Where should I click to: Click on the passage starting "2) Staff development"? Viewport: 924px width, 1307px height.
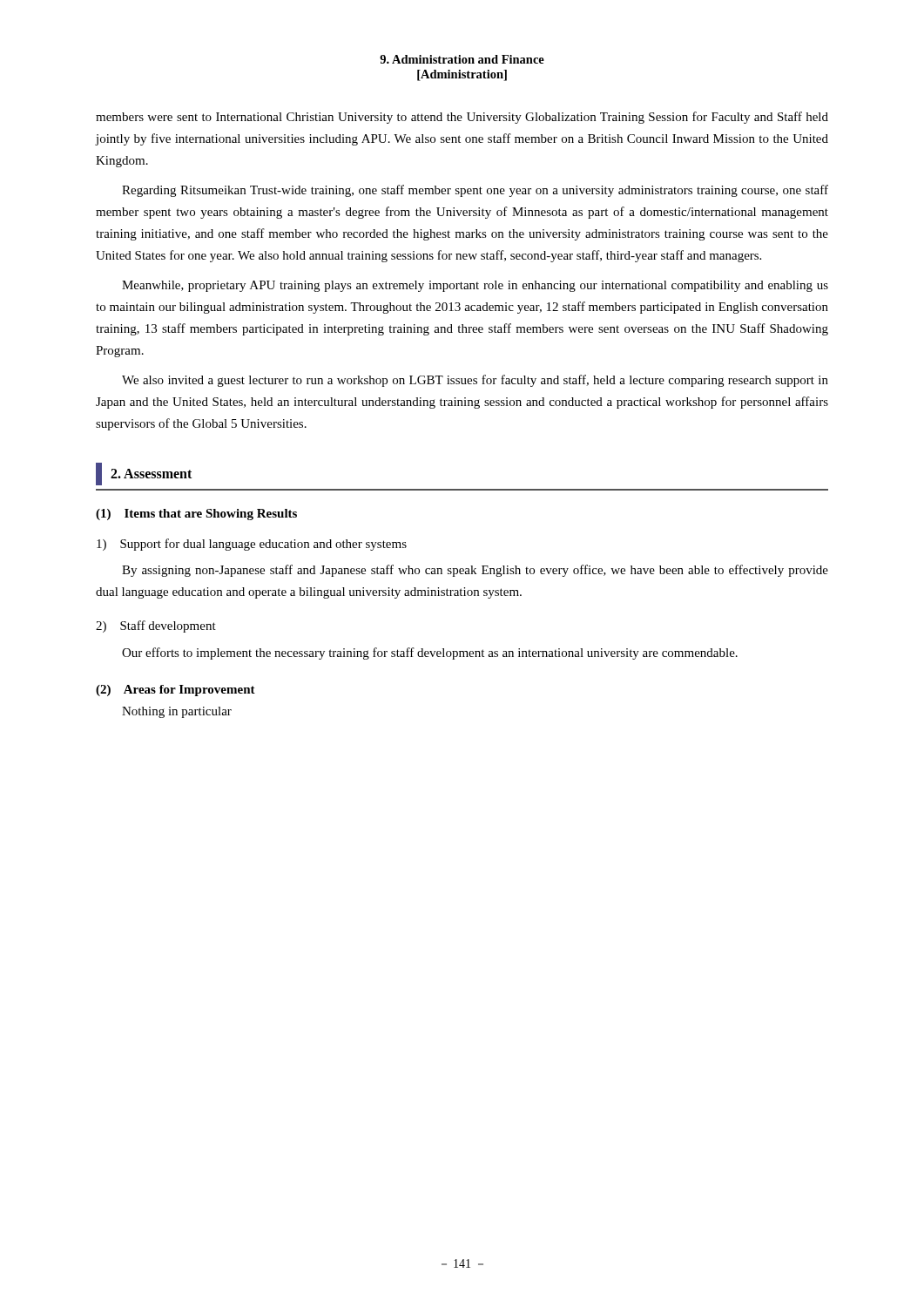[x=156, y=625]
